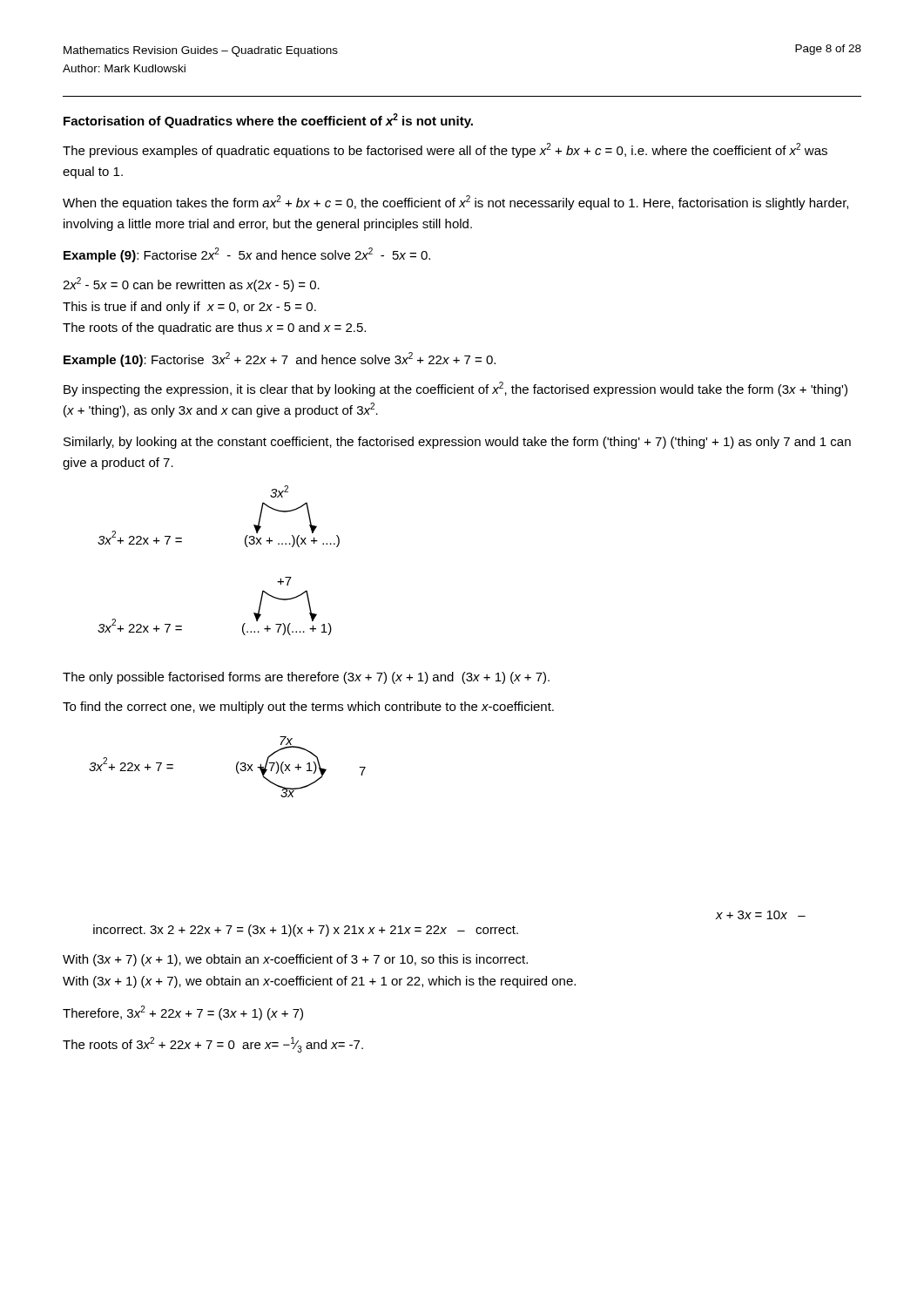Screen dimensions: 1307x924
Task: Point to the block beginning "By inspecting the expression, it is clear that"
Action: point(455,399)
